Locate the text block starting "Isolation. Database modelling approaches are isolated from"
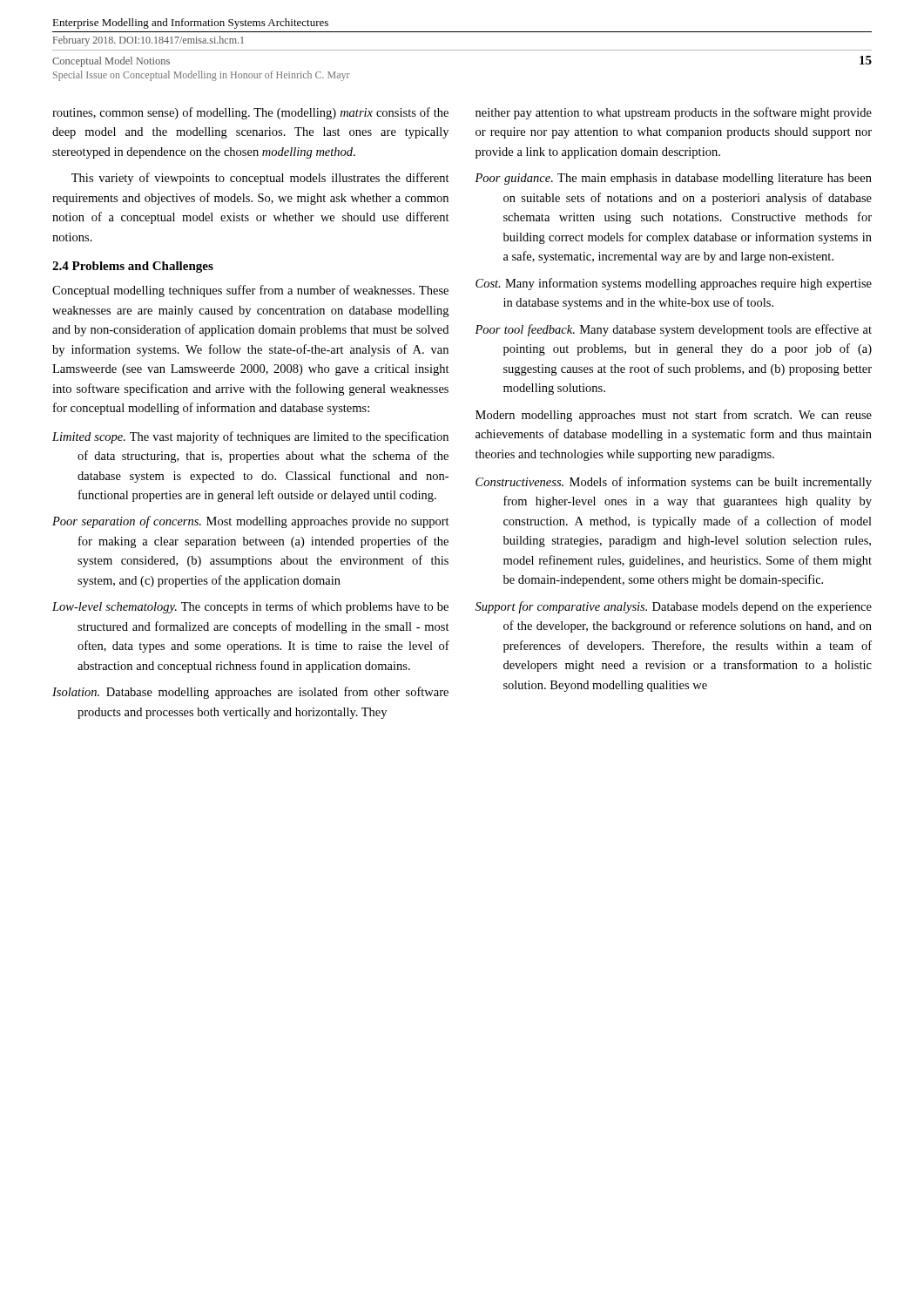924x1307 pixels. click(251, 702)
